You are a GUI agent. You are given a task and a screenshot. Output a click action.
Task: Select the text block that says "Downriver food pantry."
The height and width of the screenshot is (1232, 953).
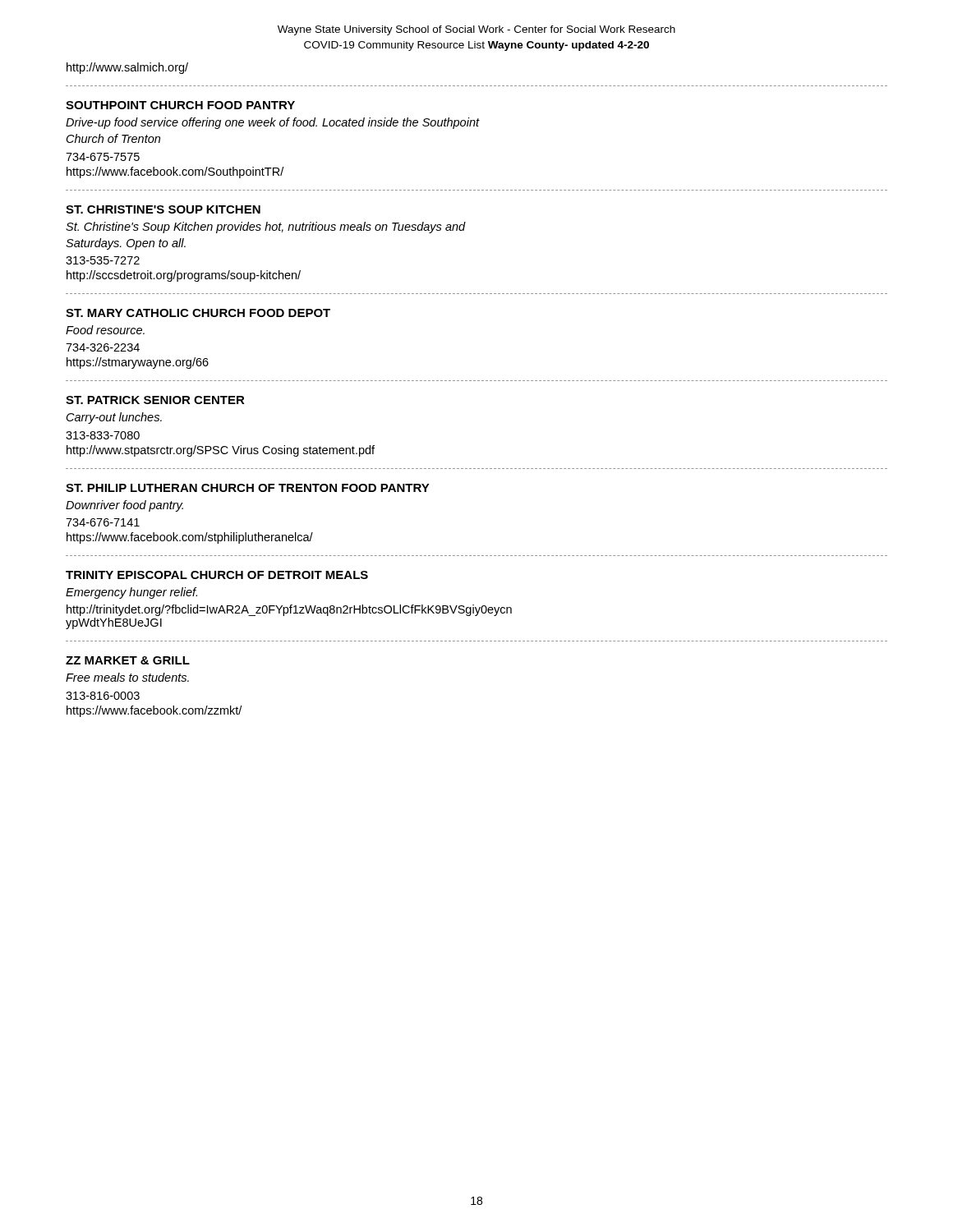click(124, 506)
